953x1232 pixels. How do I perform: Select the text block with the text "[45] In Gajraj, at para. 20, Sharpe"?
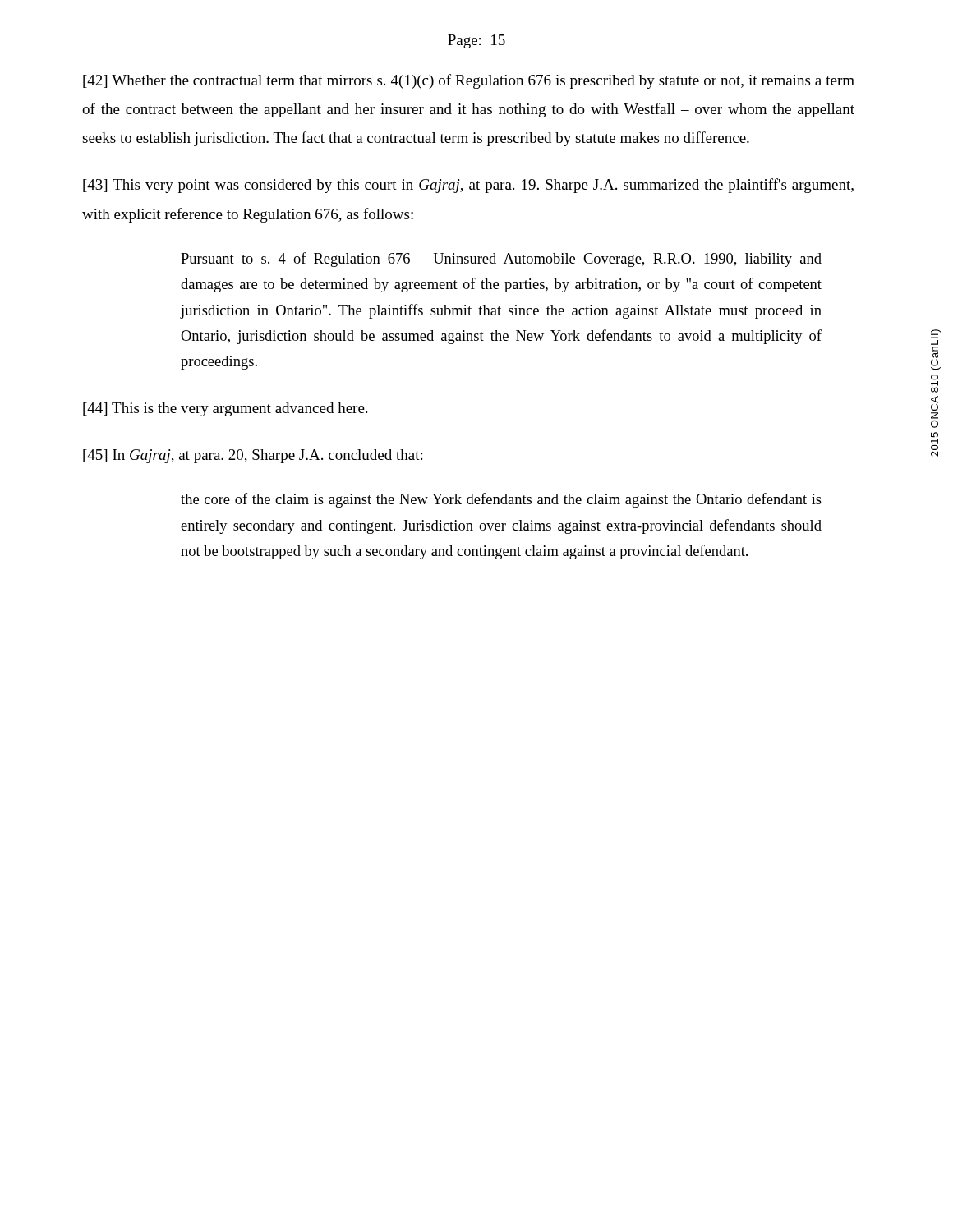point(253,455)
